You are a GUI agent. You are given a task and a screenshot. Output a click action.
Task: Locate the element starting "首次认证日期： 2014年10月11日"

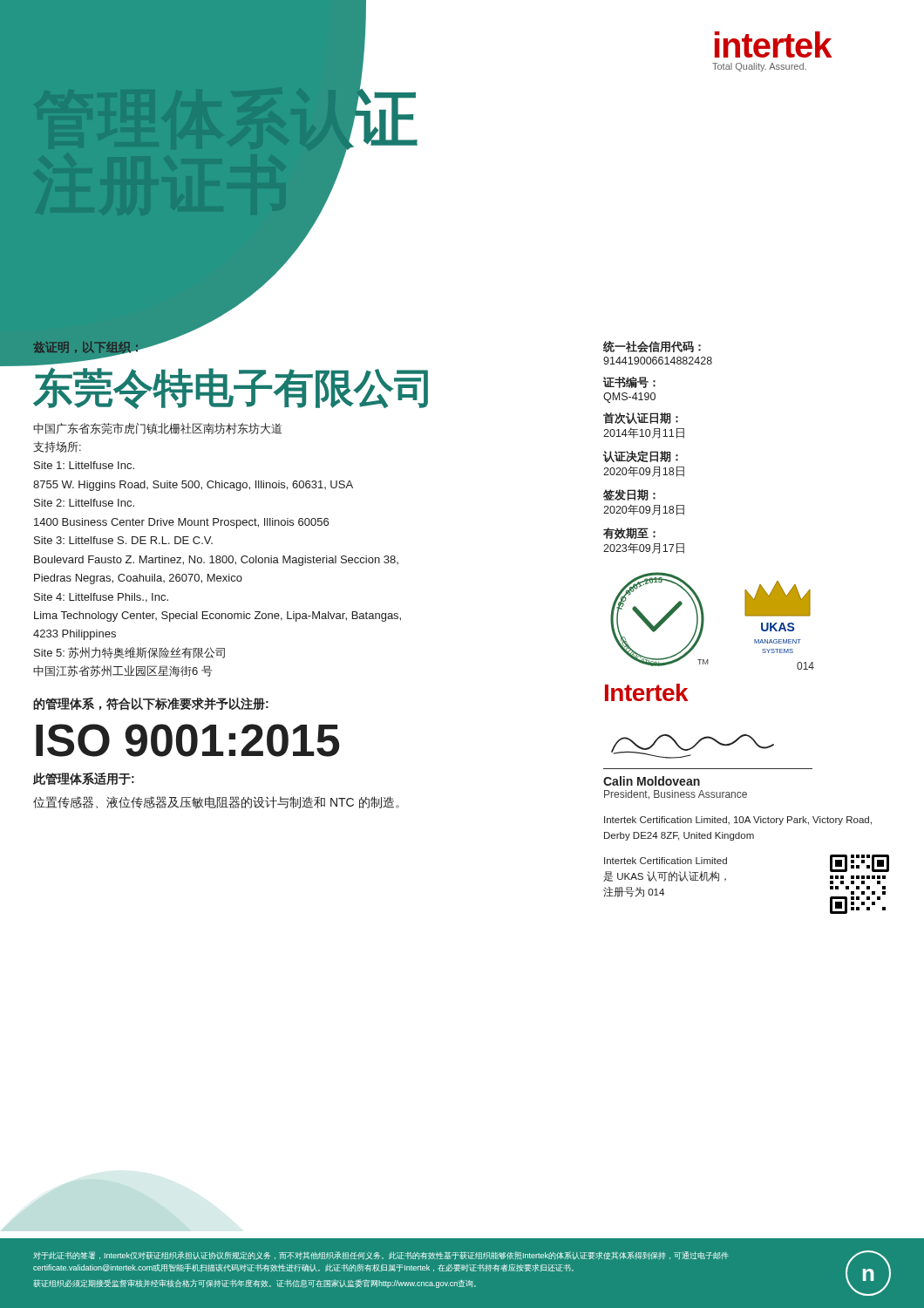(x=641, y=418)
